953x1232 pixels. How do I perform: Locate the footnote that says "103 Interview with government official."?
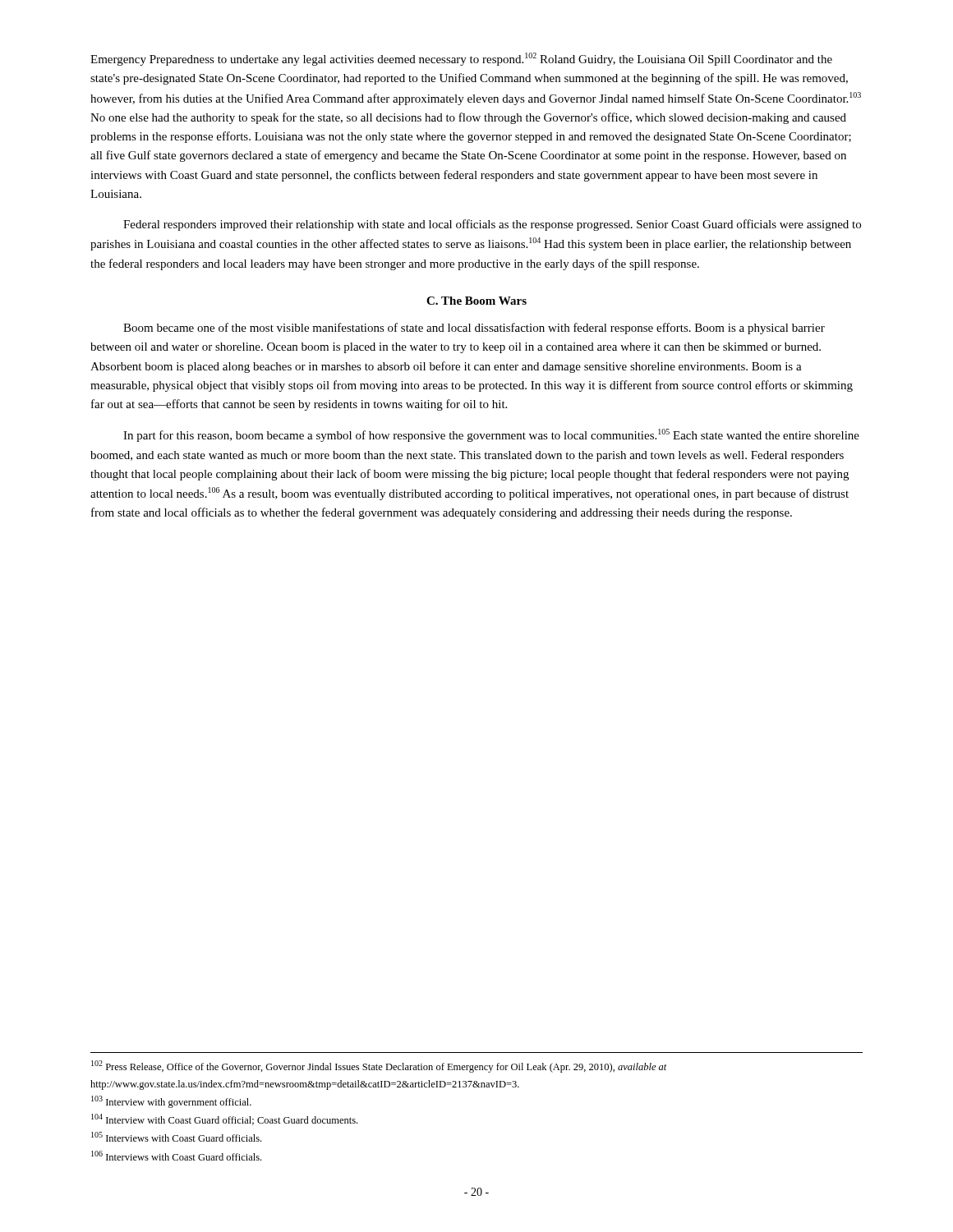[171, 1102]
